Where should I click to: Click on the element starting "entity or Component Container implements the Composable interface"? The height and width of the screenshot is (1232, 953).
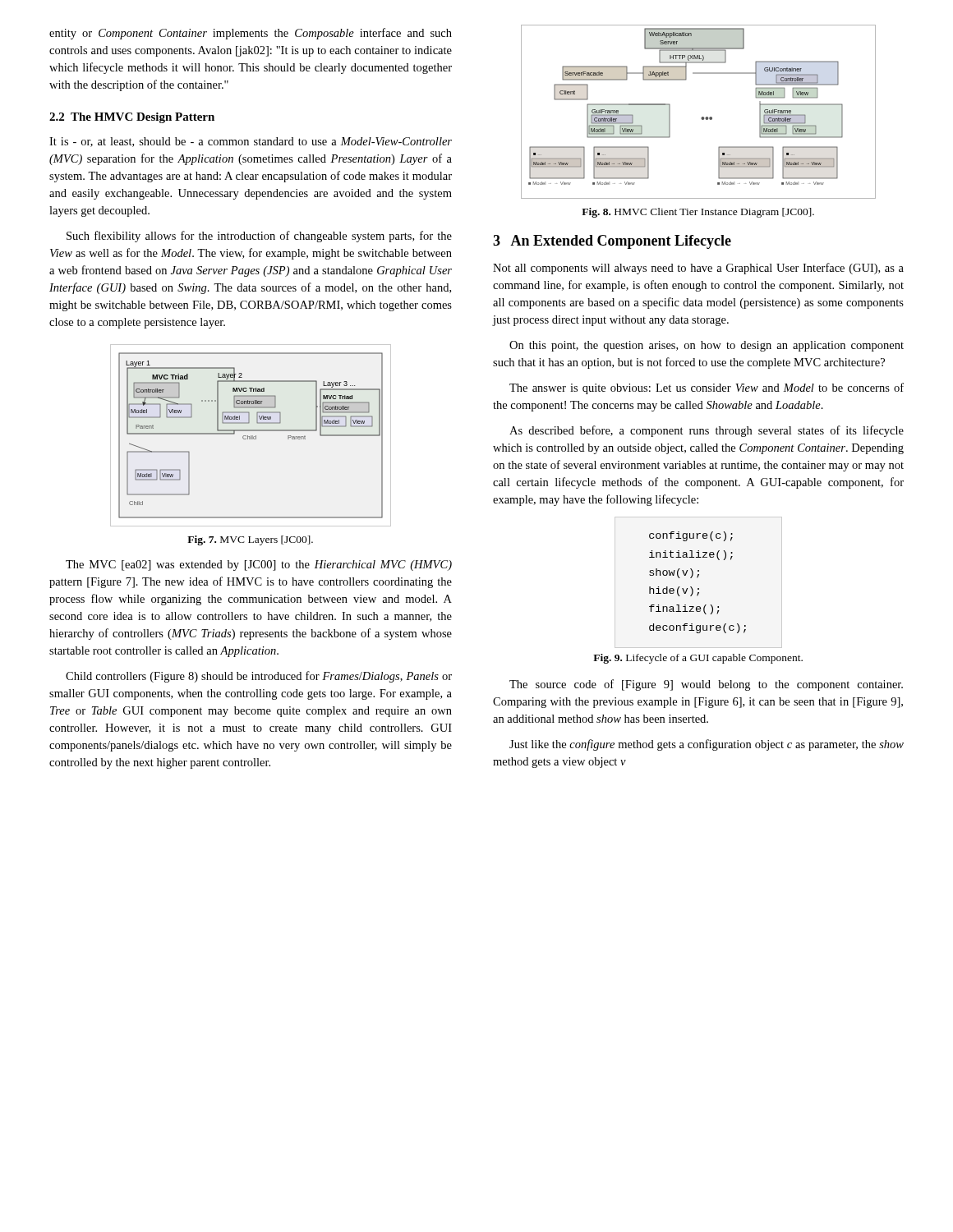[x=251, y=59]
